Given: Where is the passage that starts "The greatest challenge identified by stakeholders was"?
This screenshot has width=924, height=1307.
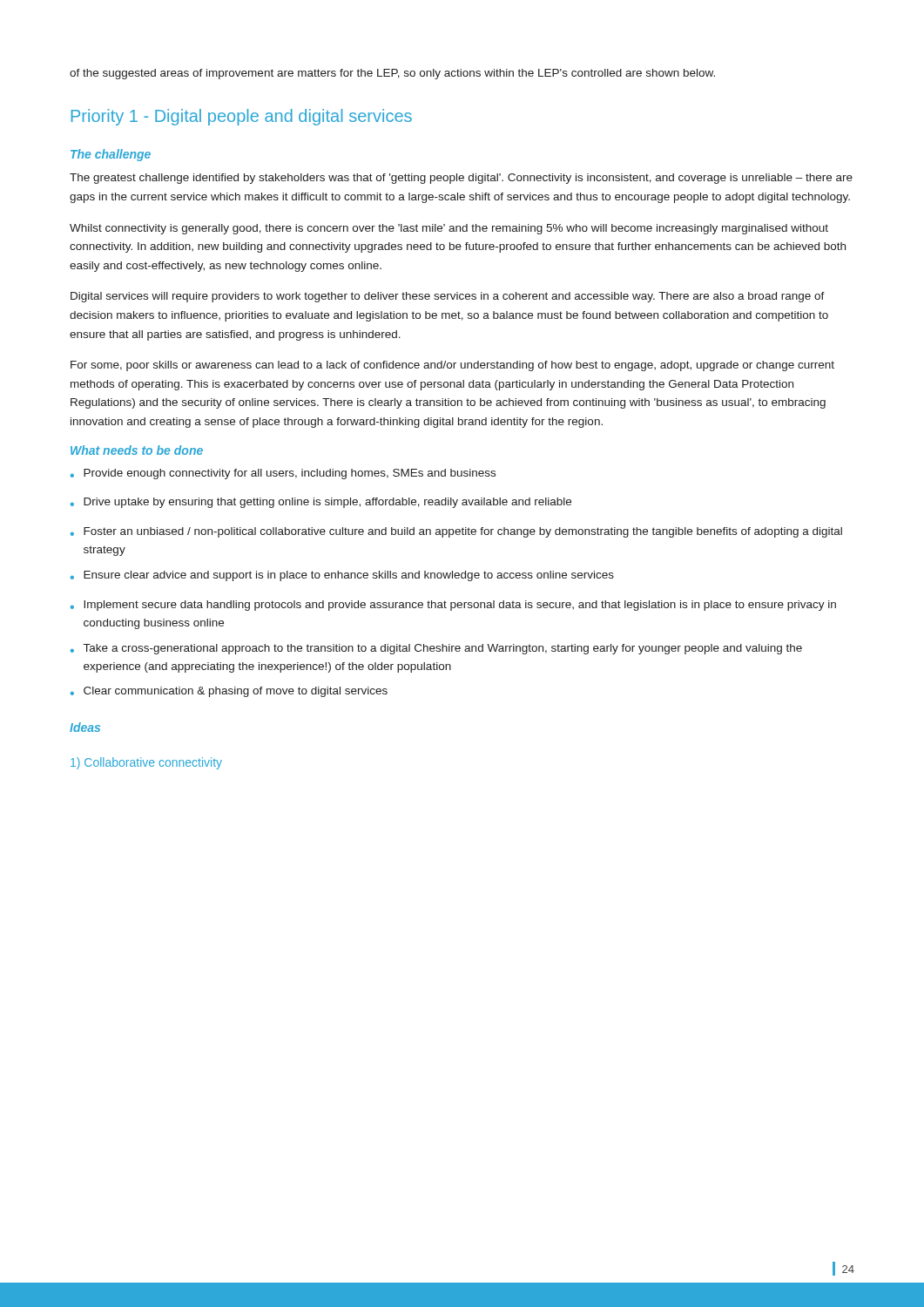Looking at the screenshot, I should pos(462,187).
